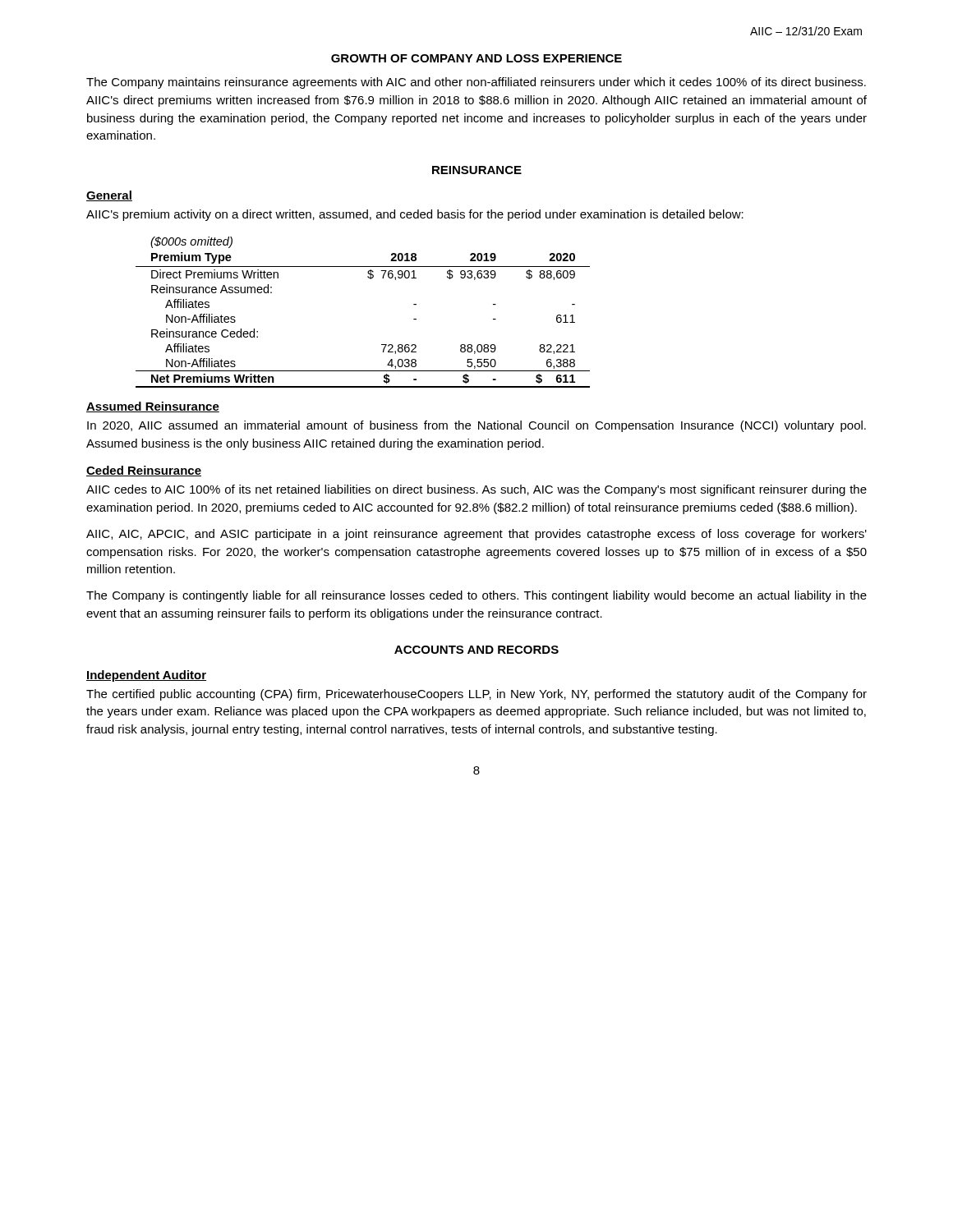Find the text block containing "The Company maintains reinsurance agreements with AIC"
The width and height of the screenshot is (953, 1232).
pyautogui.click(x=476, y=109)
